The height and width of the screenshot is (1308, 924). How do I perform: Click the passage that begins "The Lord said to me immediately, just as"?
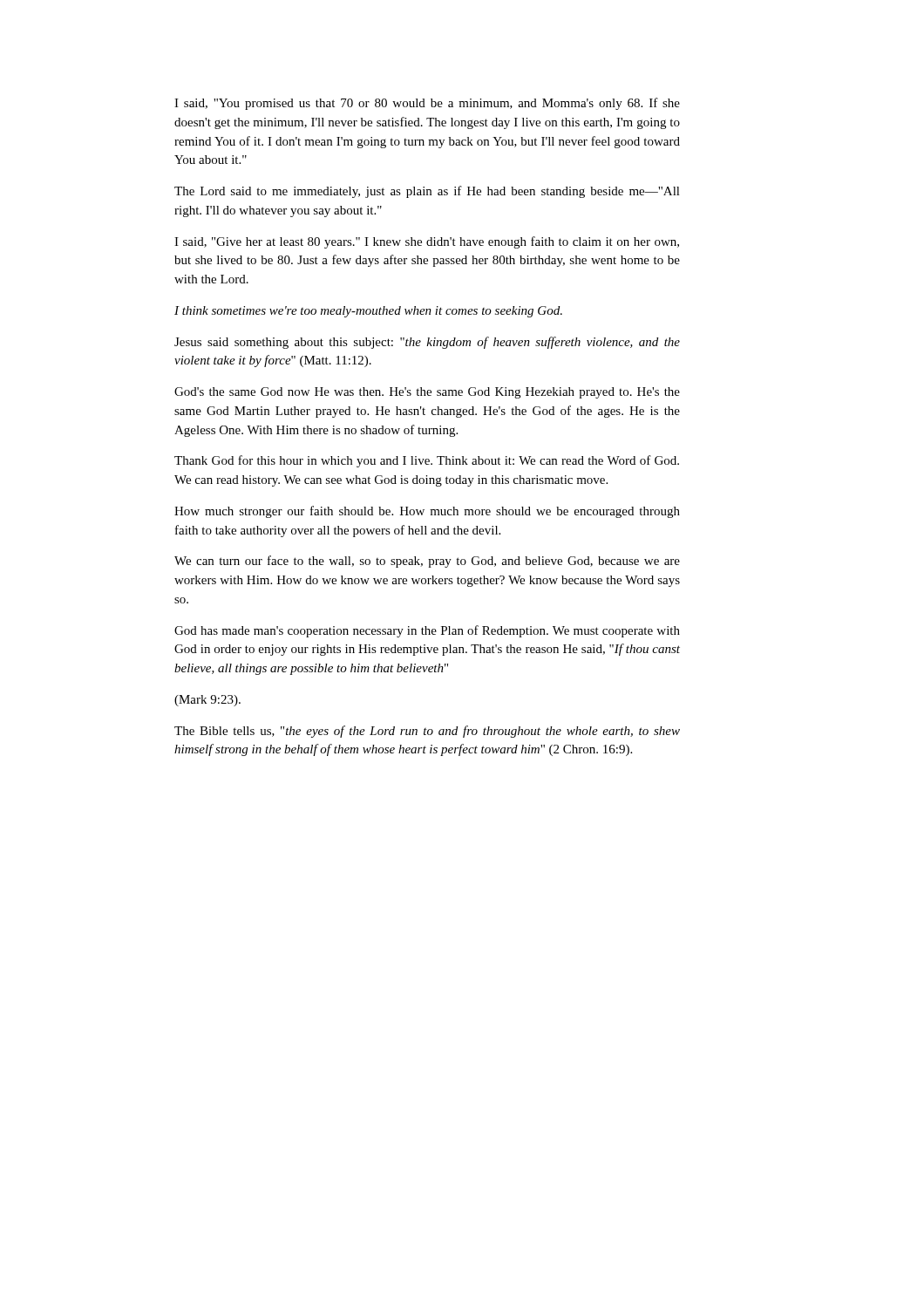[x=427, y=200]
